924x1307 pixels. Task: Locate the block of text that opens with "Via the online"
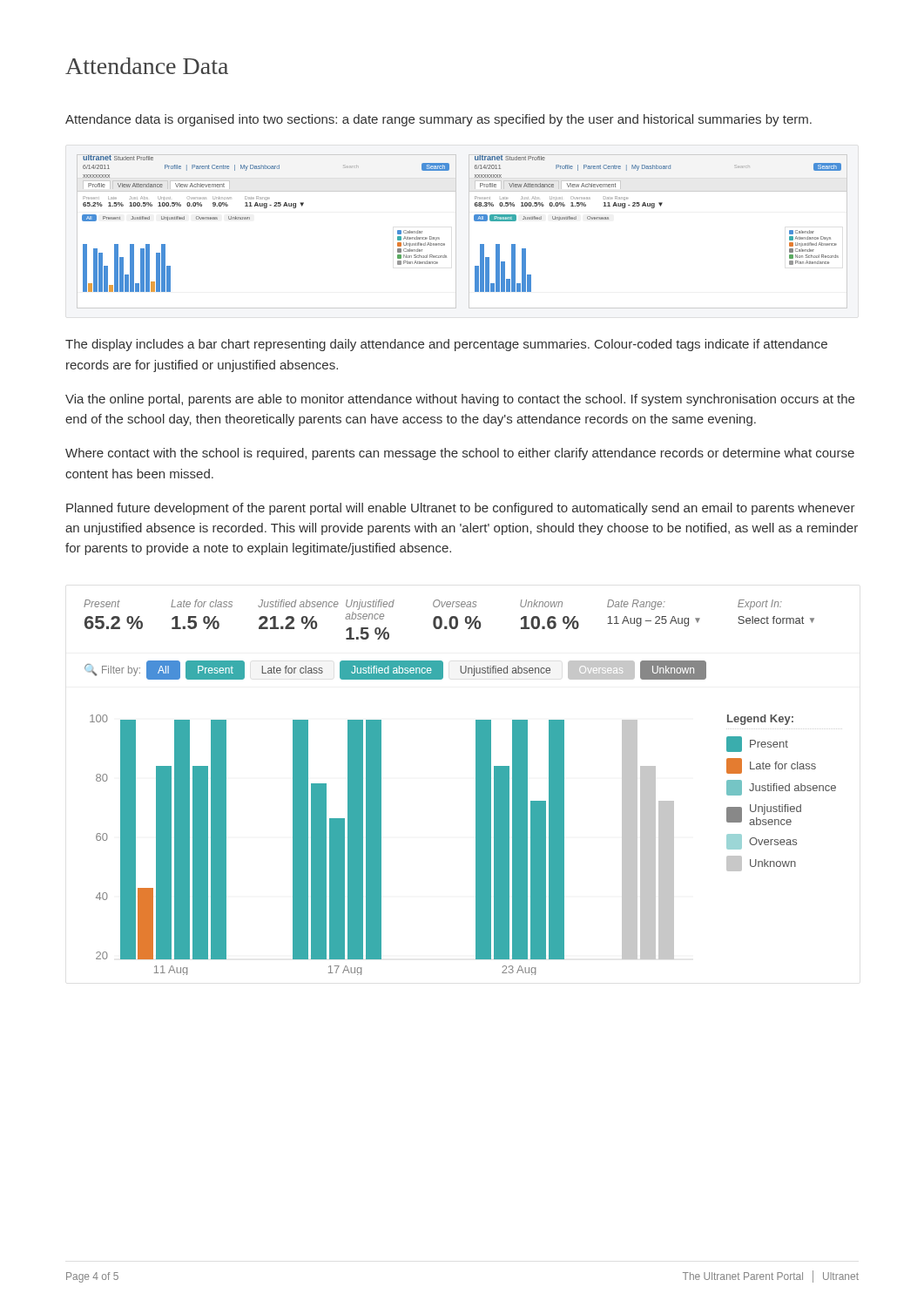pos(462,409)
